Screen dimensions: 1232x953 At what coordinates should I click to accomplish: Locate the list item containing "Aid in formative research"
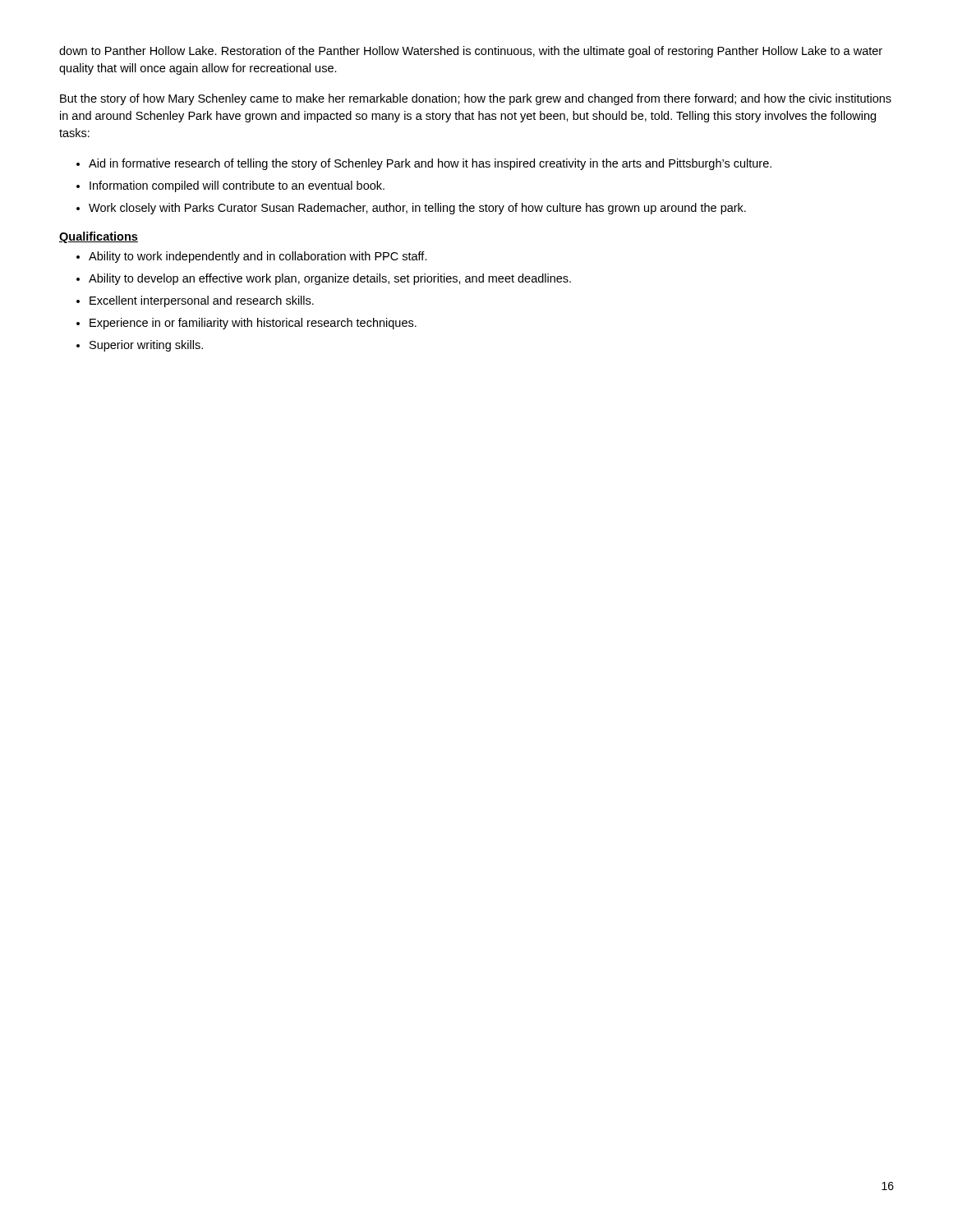tap(431, 164)
